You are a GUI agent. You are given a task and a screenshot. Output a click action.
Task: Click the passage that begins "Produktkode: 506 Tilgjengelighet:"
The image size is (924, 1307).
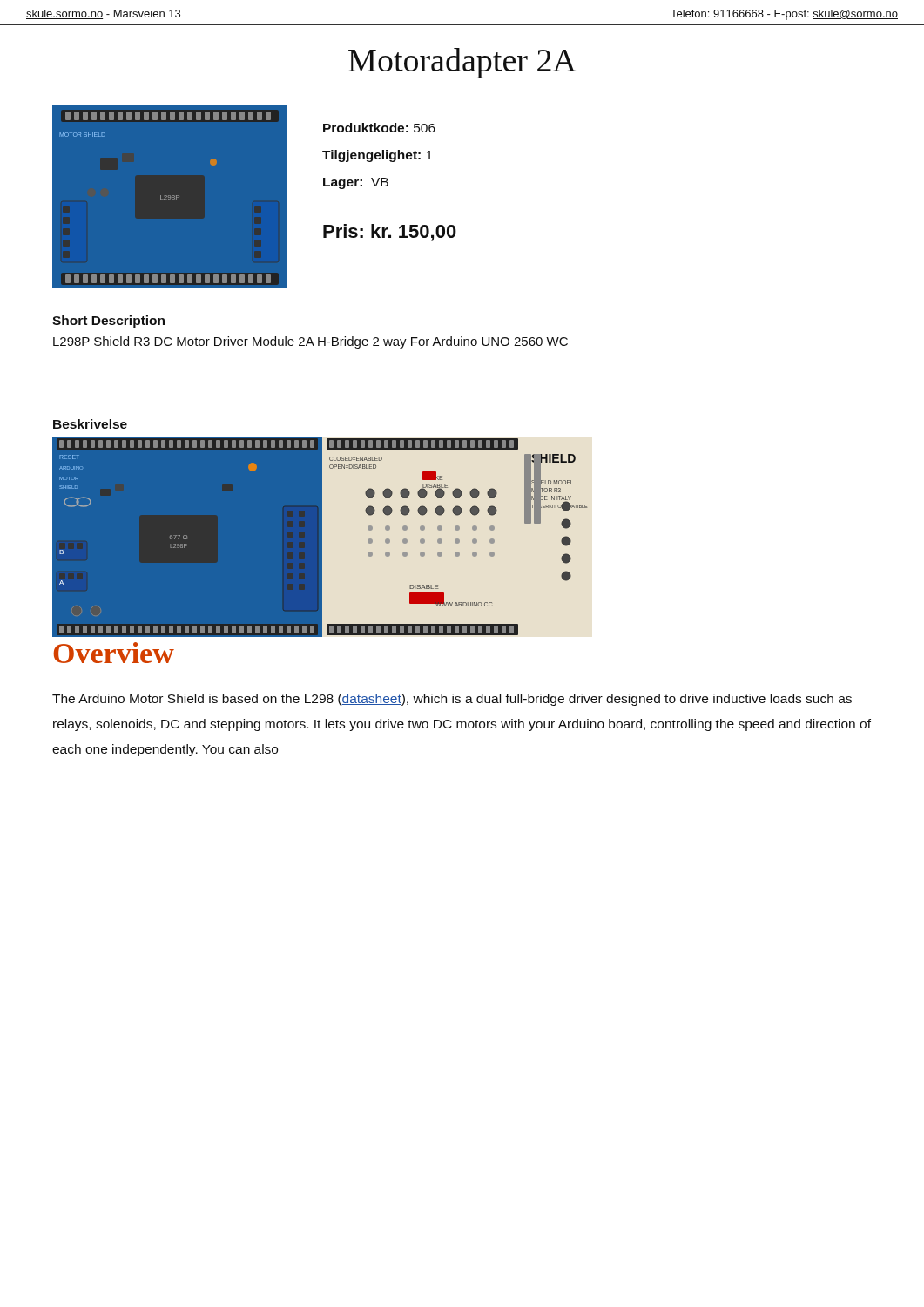(x=389, y=183)
